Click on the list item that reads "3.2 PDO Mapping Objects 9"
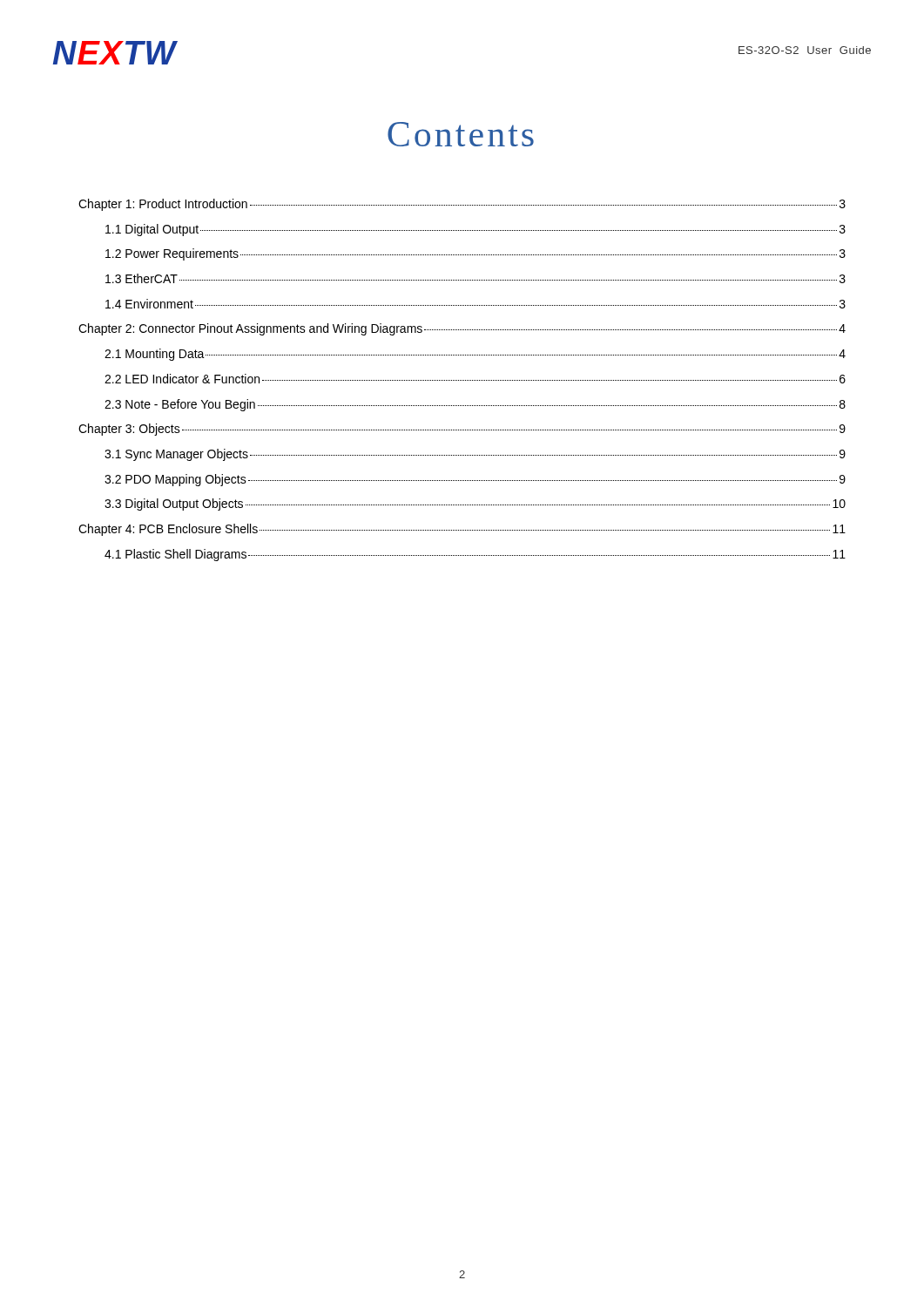The image size is (924, 1307). [475, 479]
